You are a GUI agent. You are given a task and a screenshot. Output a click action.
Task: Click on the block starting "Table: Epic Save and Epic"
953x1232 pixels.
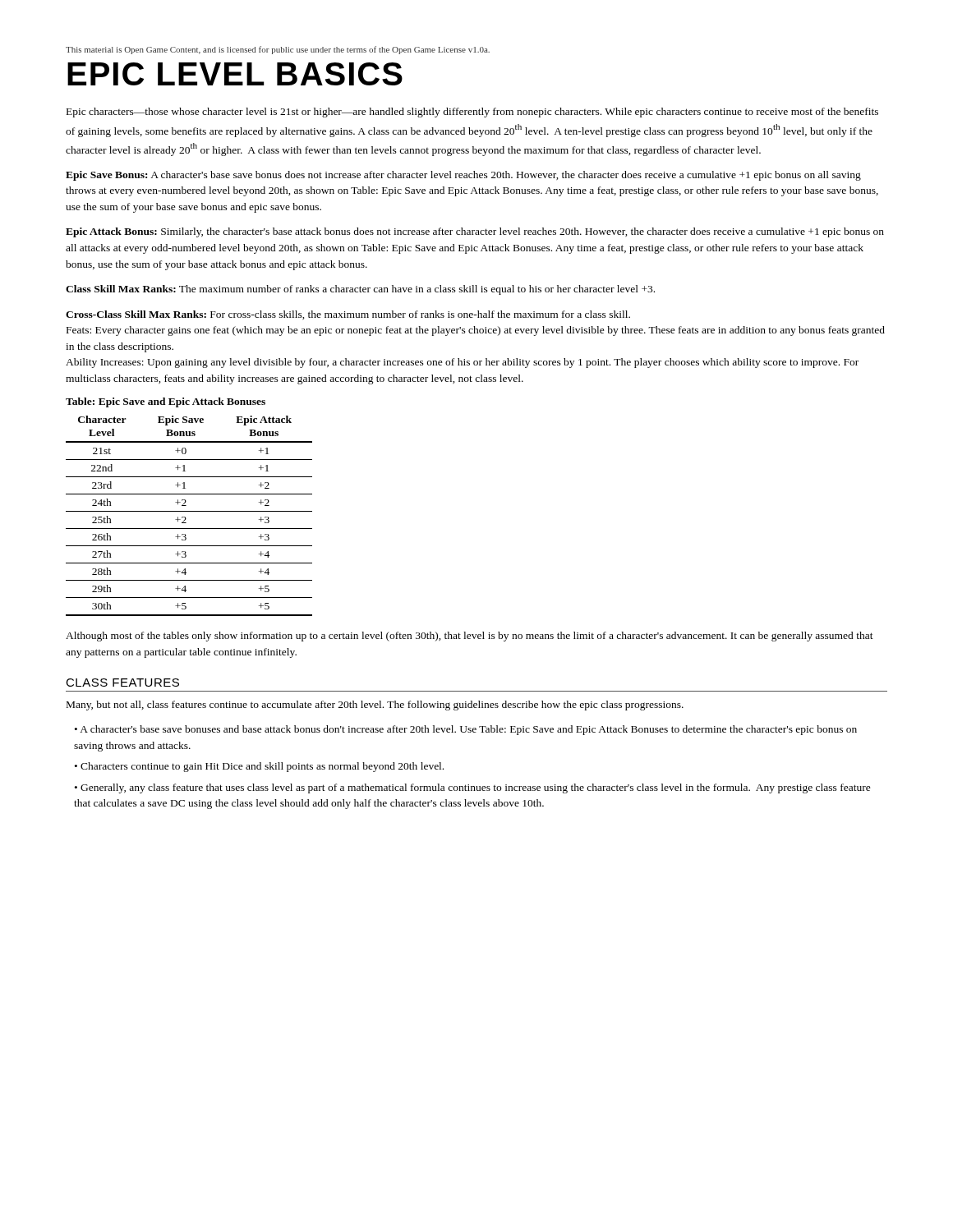pyautogui.click(x=166, y=402)
